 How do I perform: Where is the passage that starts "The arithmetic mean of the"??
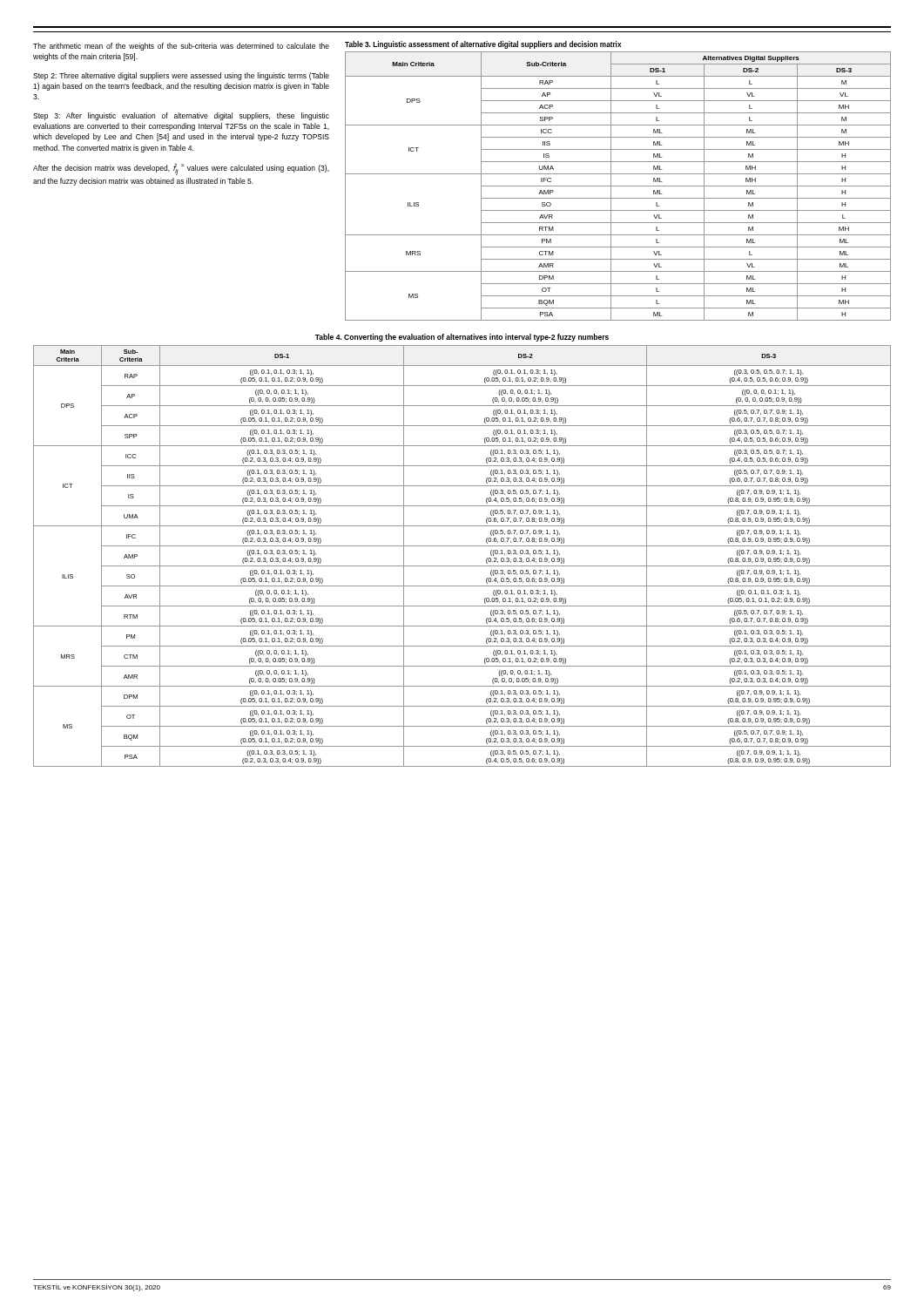[x=181, y=52]
